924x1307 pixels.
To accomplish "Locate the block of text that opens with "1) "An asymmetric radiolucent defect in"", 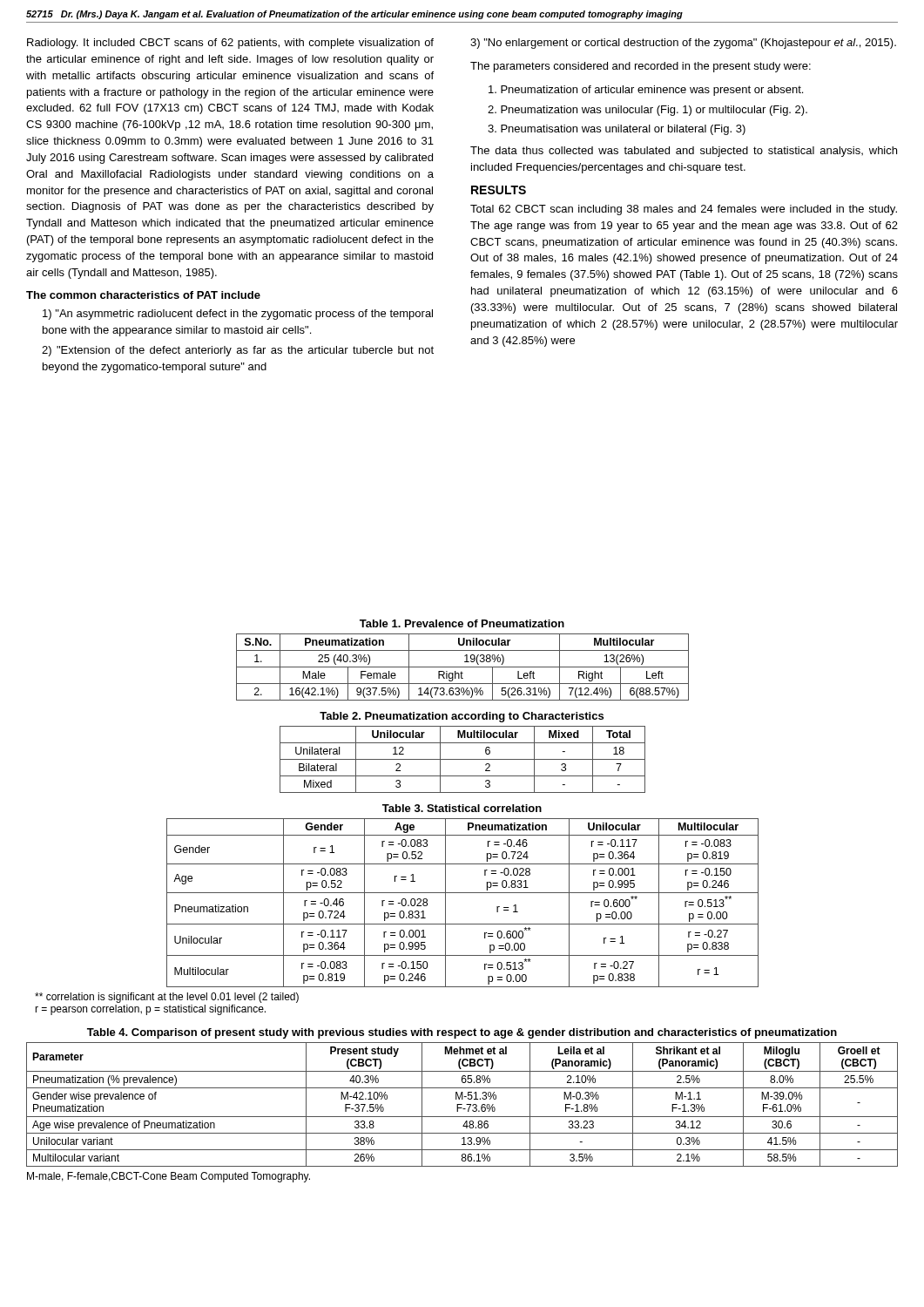I will [238, 321].
